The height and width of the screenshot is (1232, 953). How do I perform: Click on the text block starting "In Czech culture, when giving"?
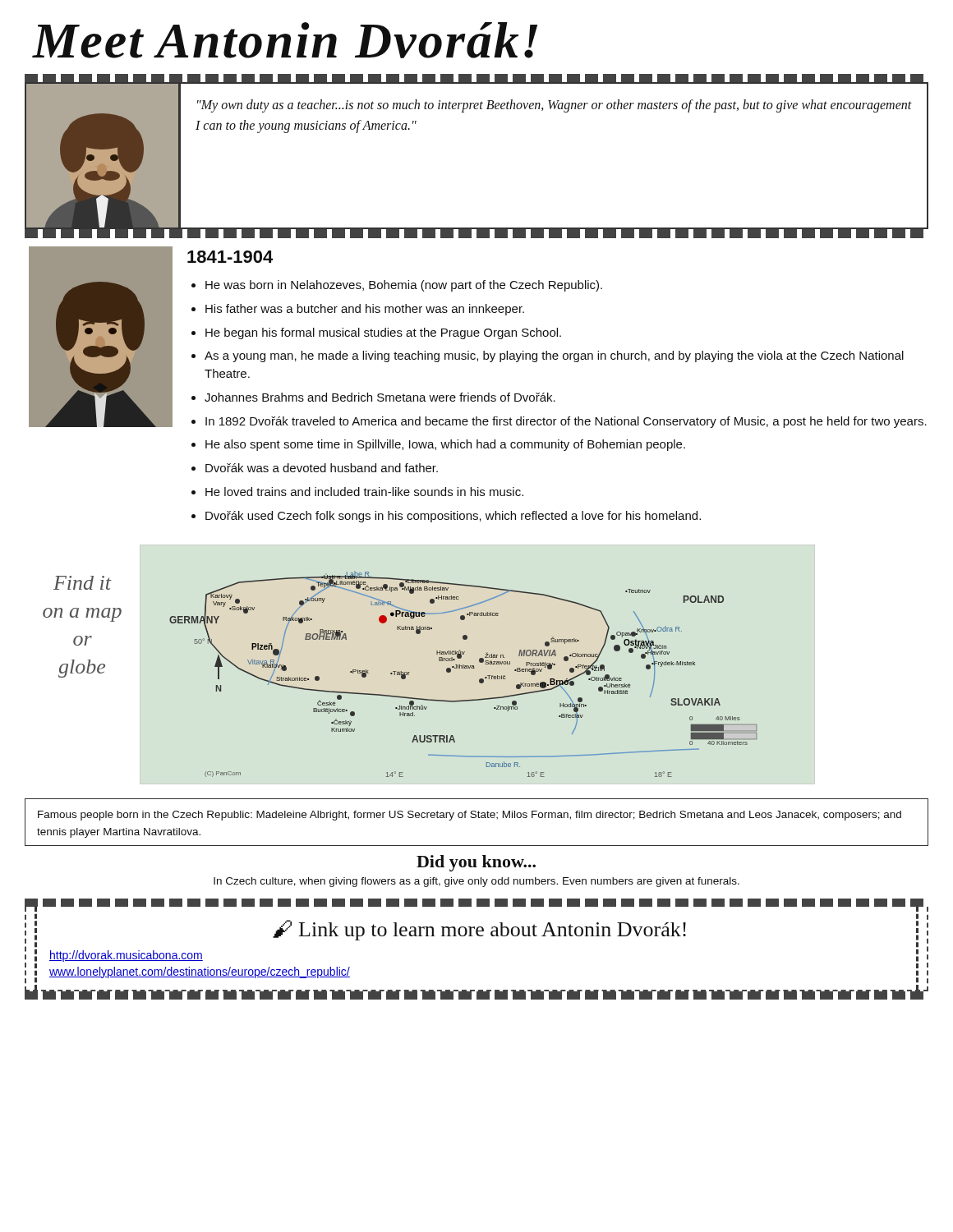476,881
